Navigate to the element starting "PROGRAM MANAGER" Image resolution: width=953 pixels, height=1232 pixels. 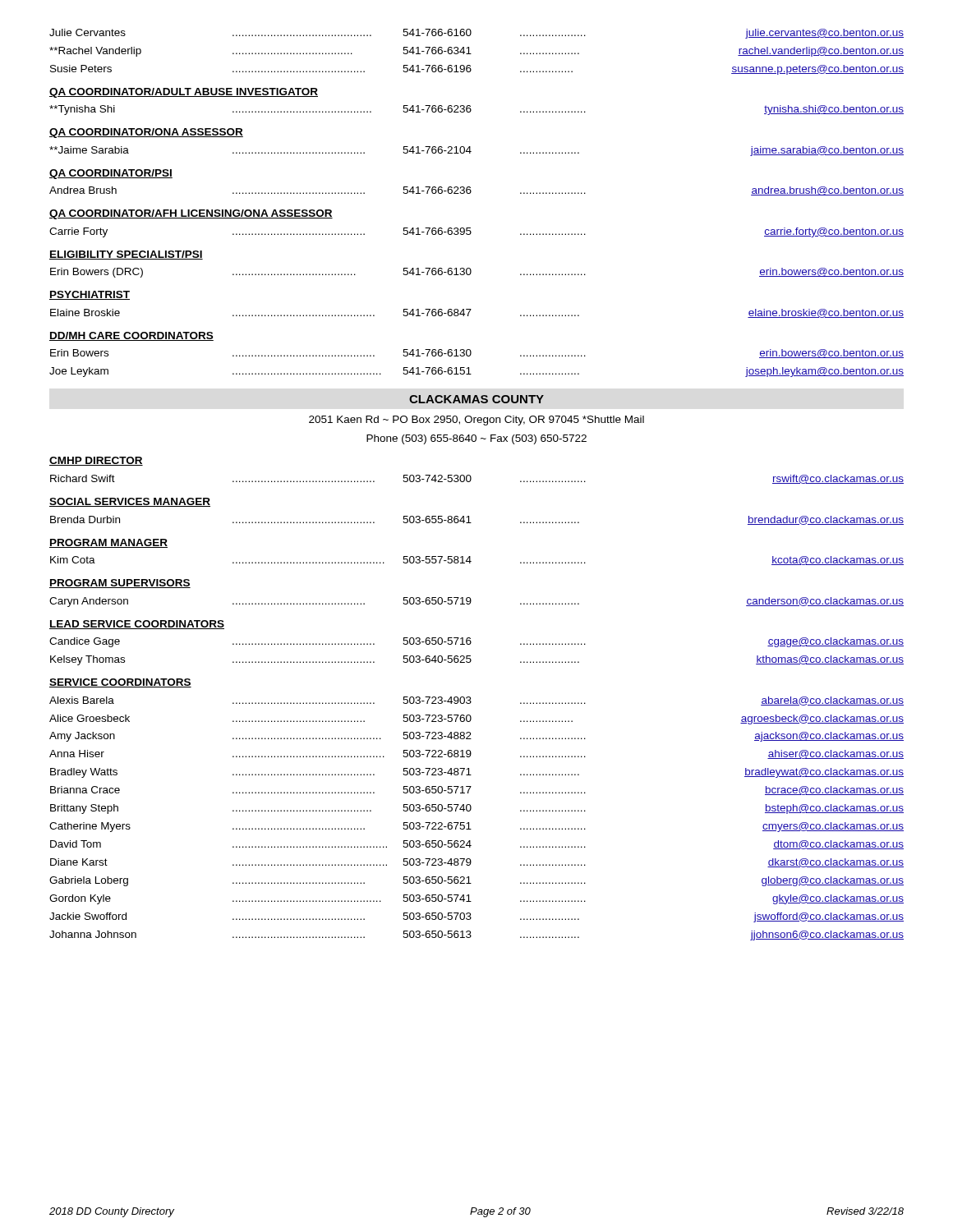pyautogui.click(x=108, y=543)
